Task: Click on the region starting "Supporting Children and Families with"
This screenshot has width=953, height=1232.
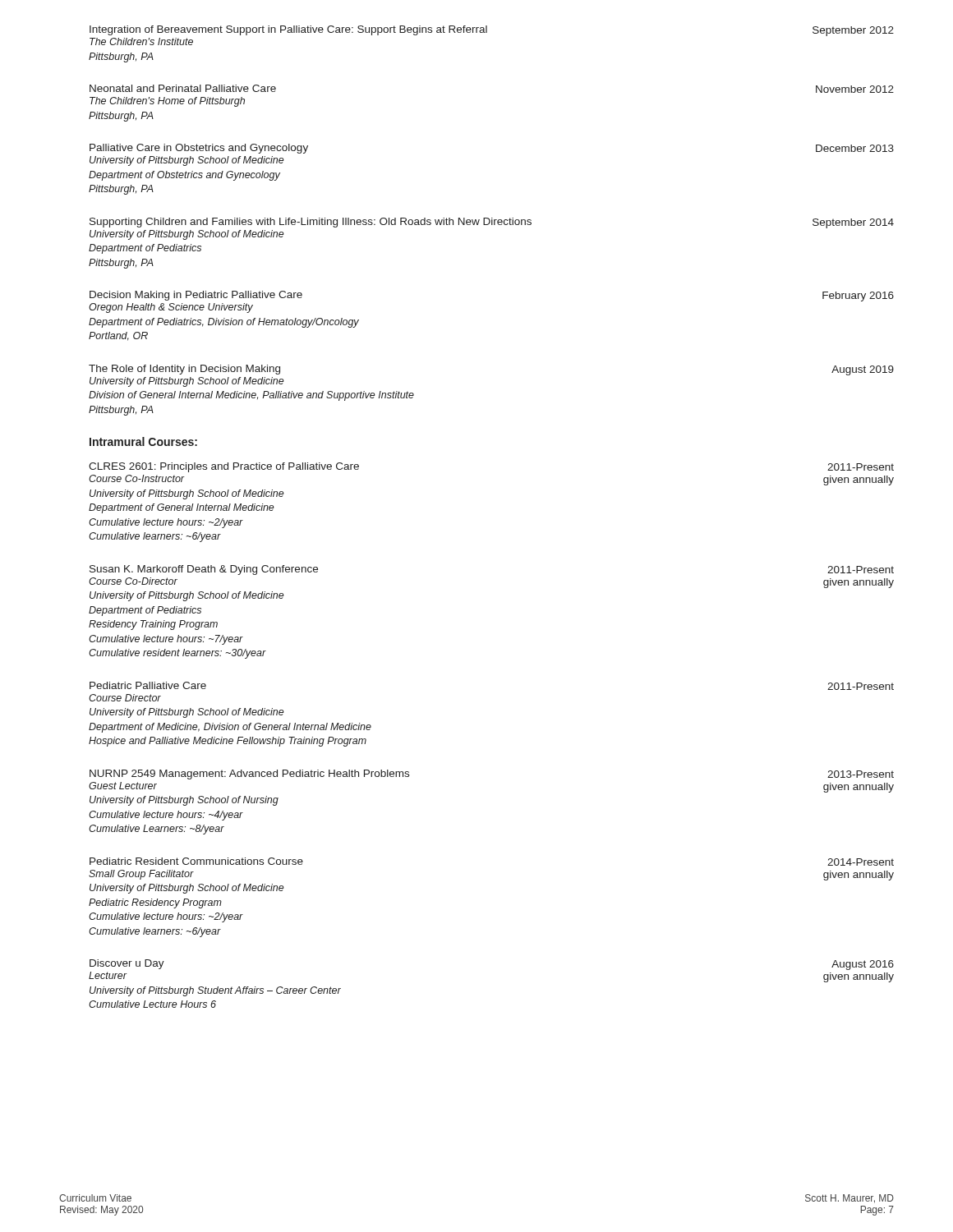Action: click(492, 223)
